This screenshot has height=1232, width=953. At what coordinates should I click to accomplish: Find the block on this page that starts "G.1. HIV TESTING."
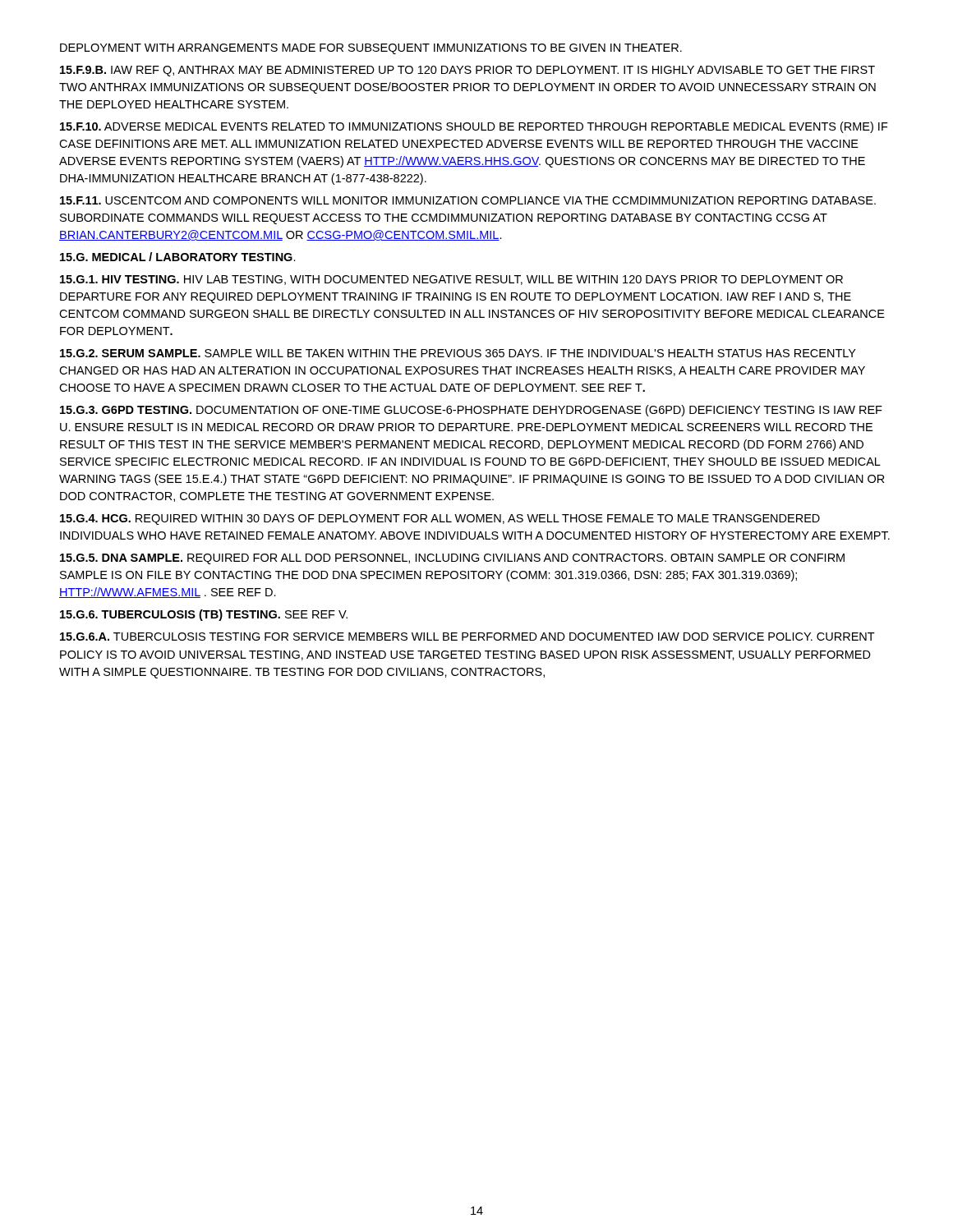coord(476,306)
